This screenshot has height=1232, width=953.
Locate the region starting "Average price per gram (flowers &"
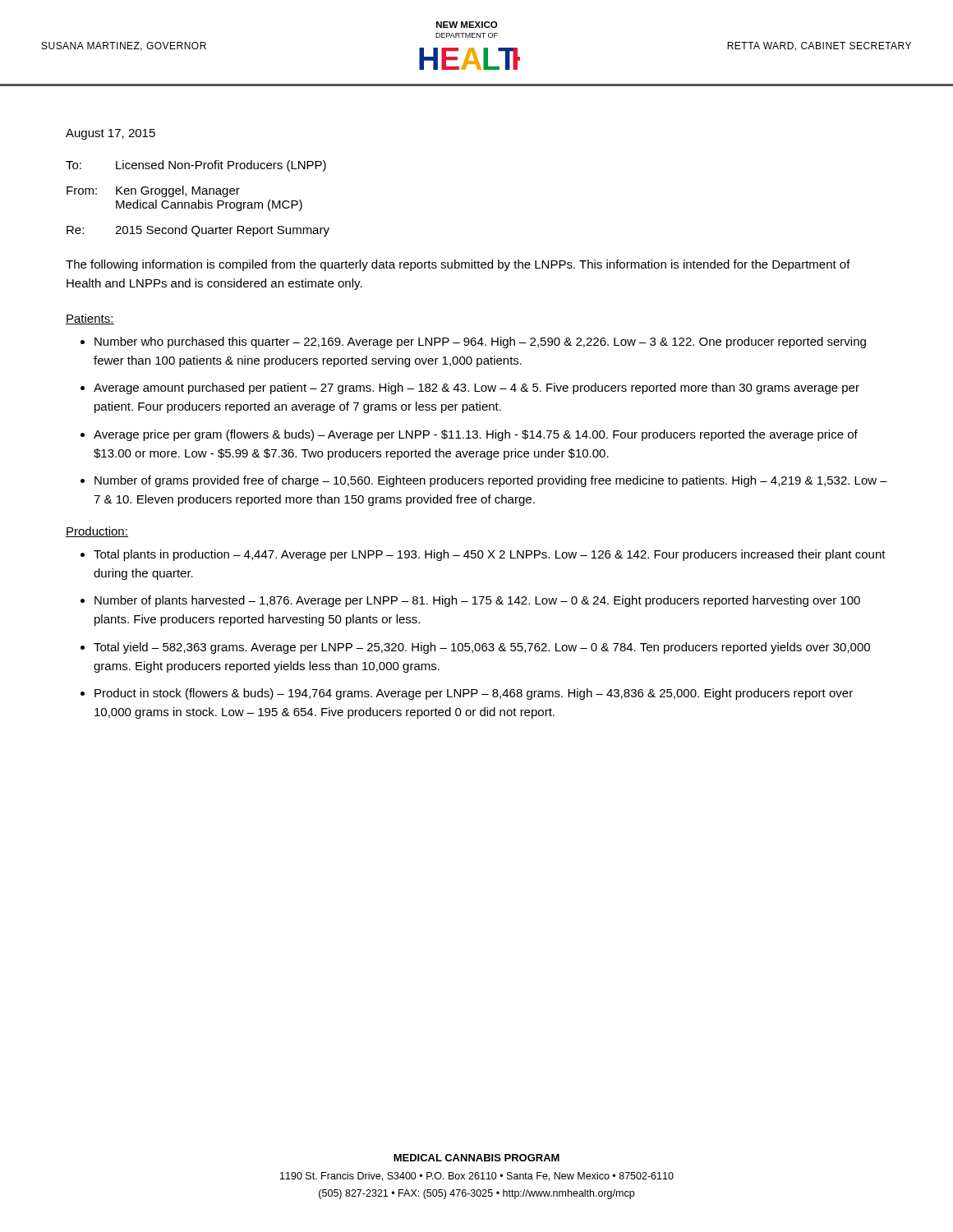(476, 443)
